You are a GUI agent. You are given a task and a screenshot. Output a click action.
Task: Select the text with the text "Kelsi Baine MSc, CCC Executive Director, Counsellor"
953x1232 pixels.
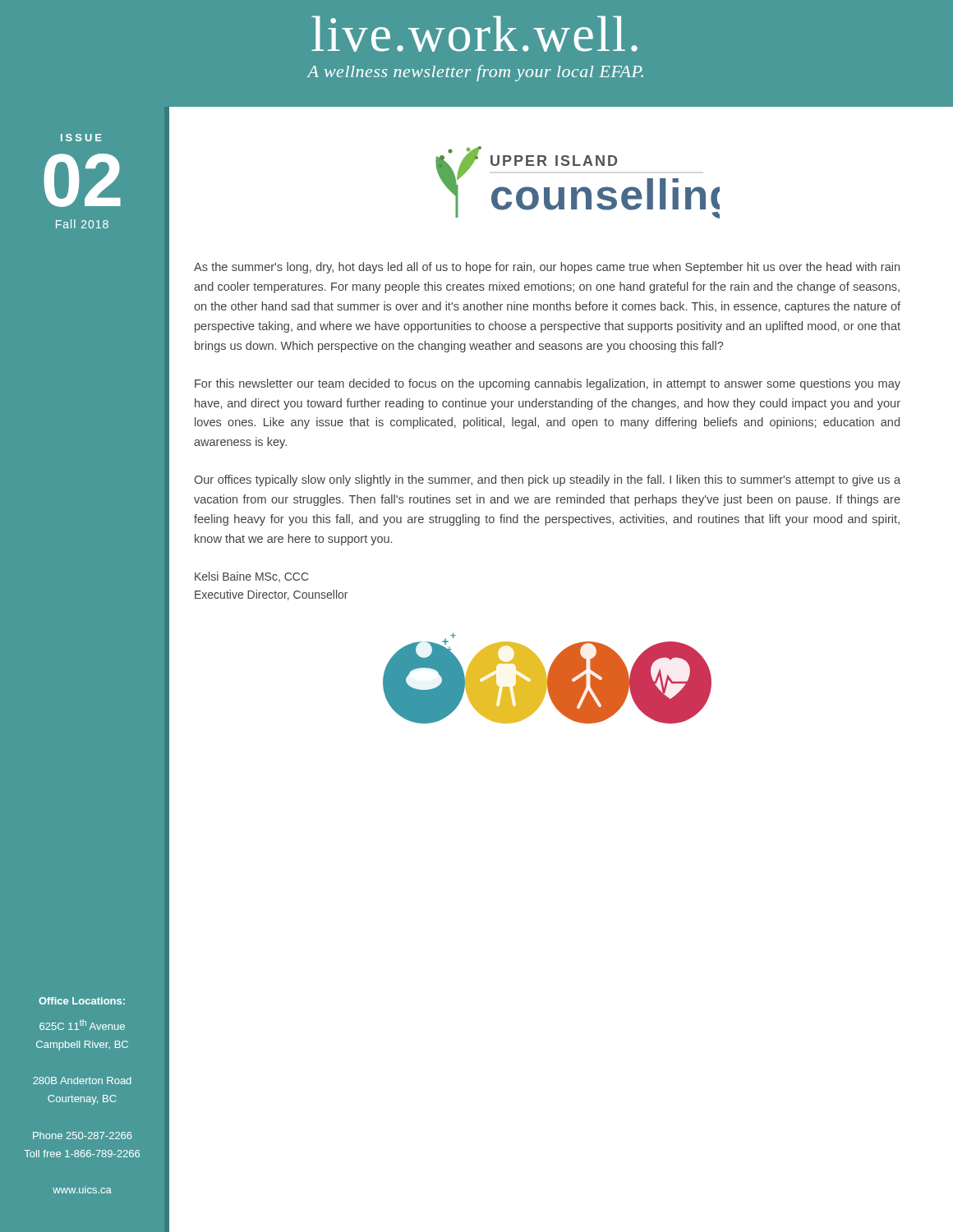coord(271,586)
